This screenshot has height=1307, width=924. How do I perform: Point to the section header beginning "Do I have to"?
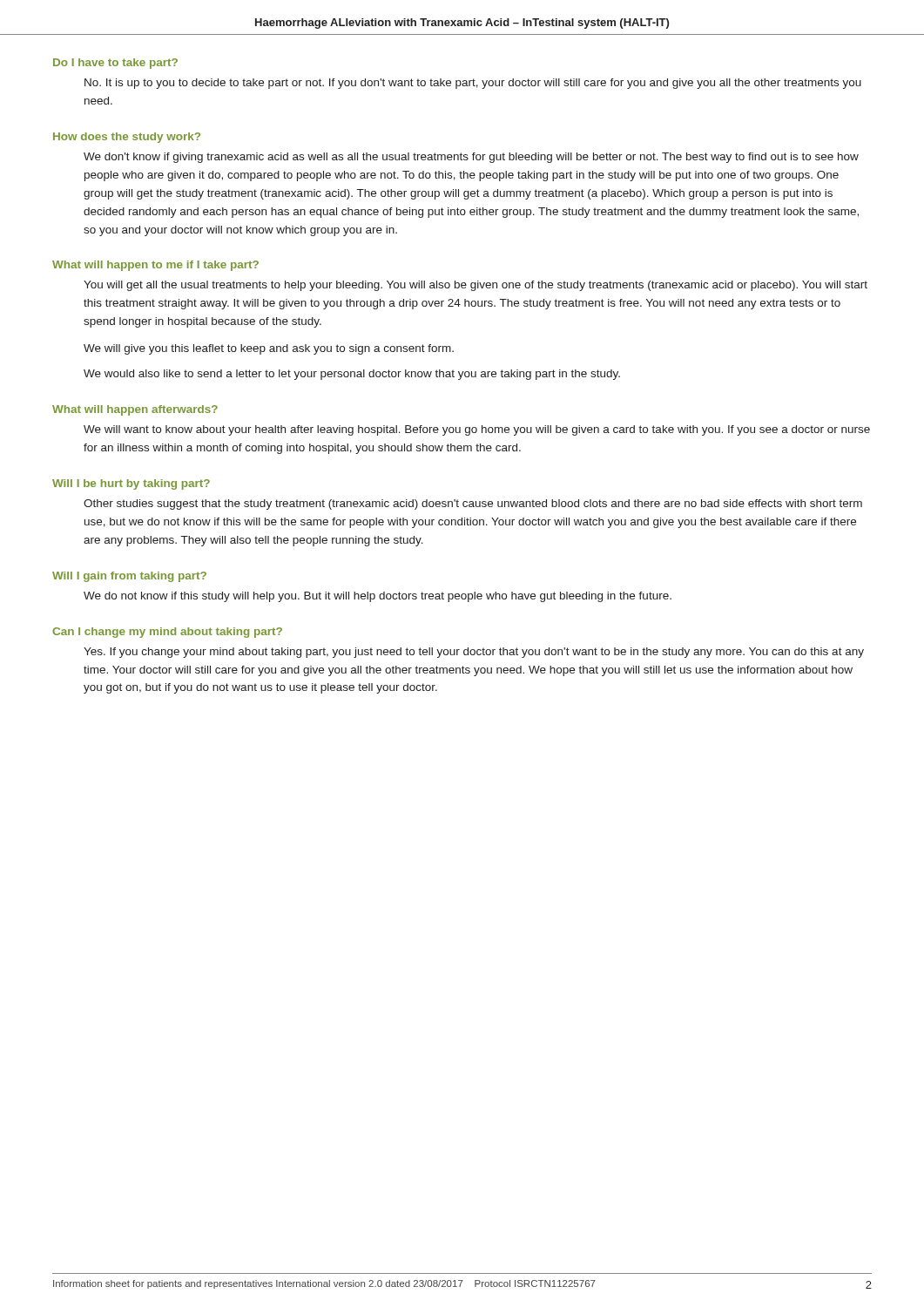coord(115,62)
